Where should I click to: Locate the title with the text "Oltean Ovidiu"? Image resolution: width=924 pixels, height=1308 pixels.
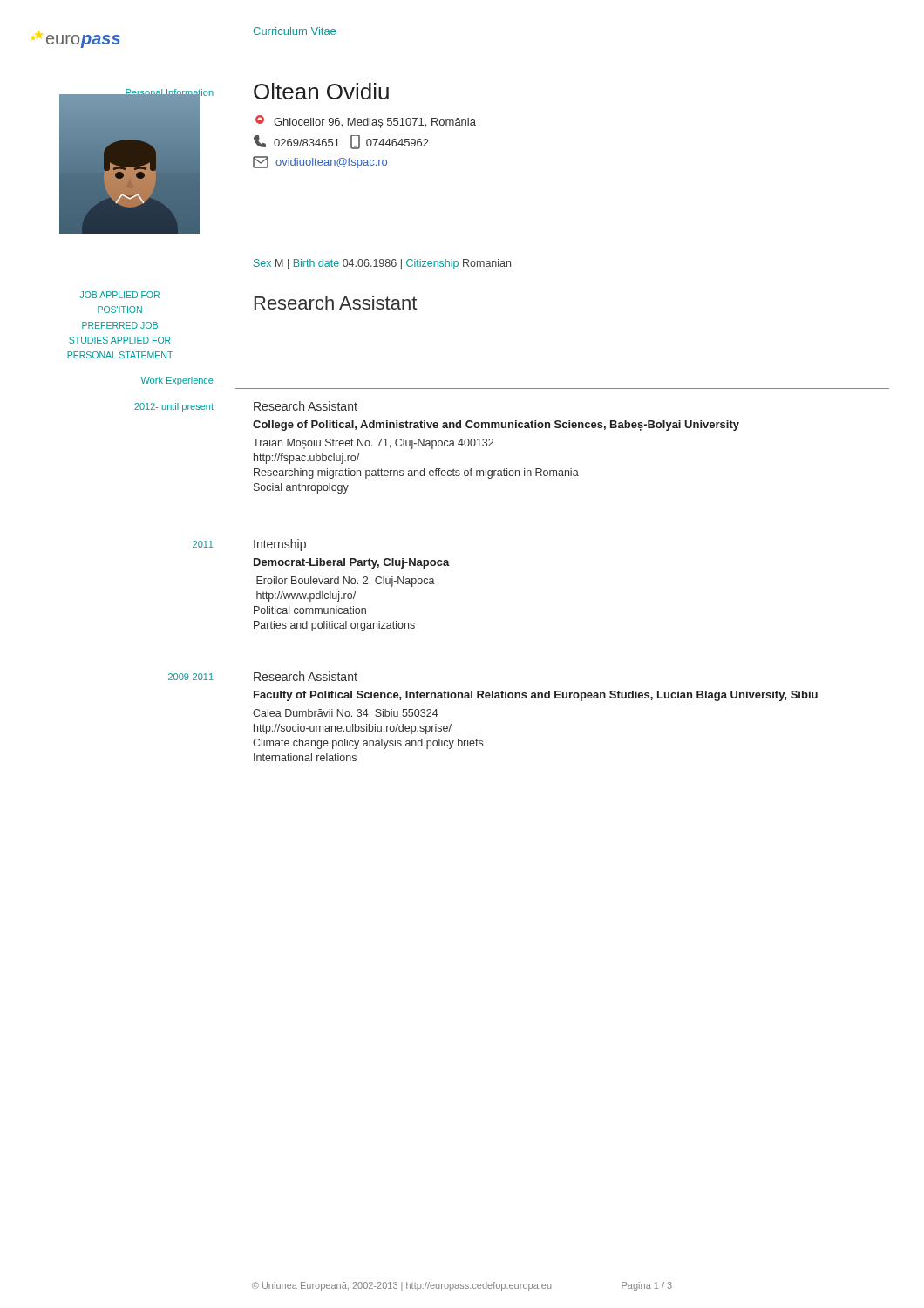tap(321, 92)
